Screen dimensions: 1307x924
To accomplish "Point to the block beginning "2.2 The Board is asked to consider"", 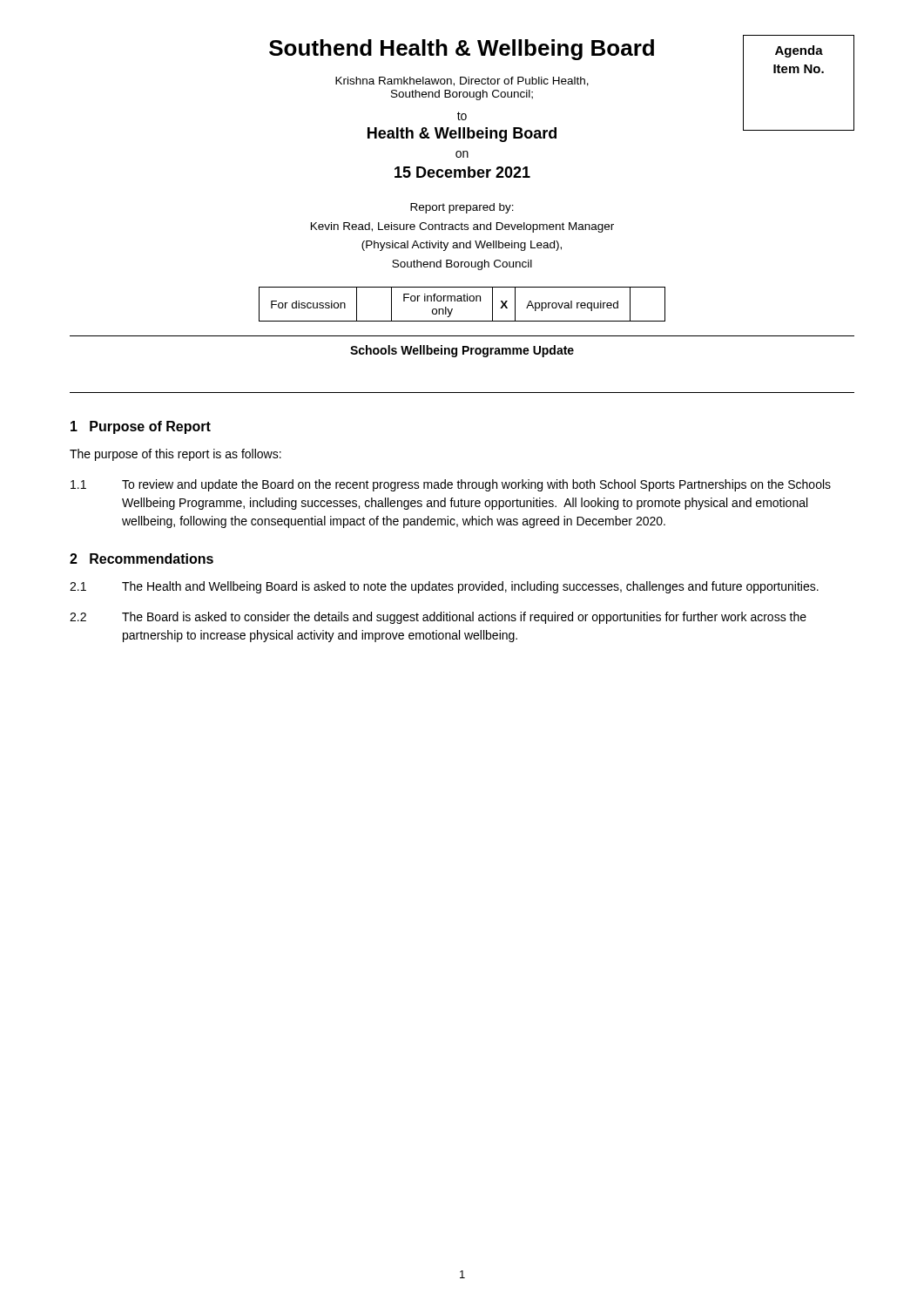I will [x=462, y=627].
